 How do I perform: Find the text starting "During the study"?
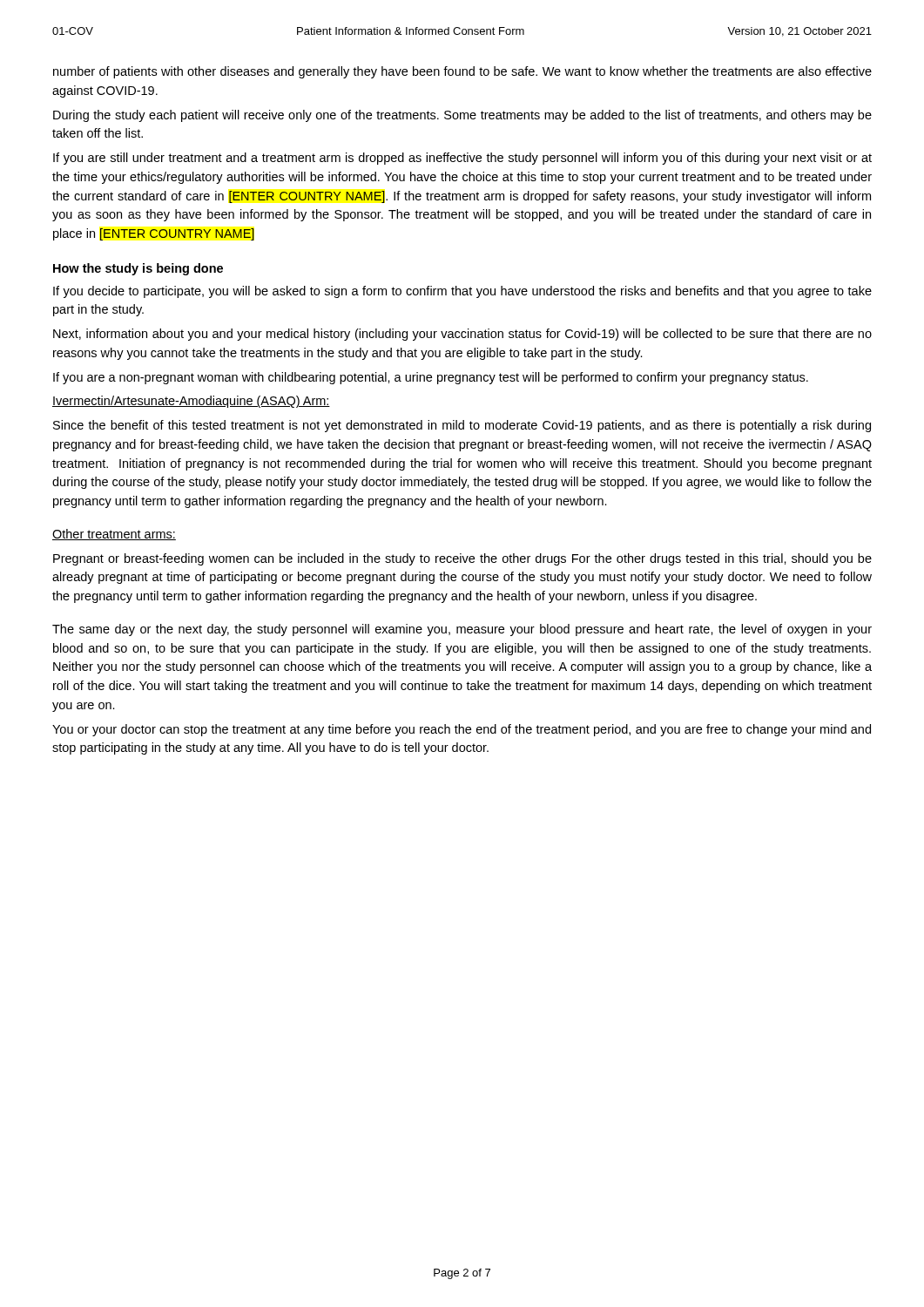click(x=462, y=125)
